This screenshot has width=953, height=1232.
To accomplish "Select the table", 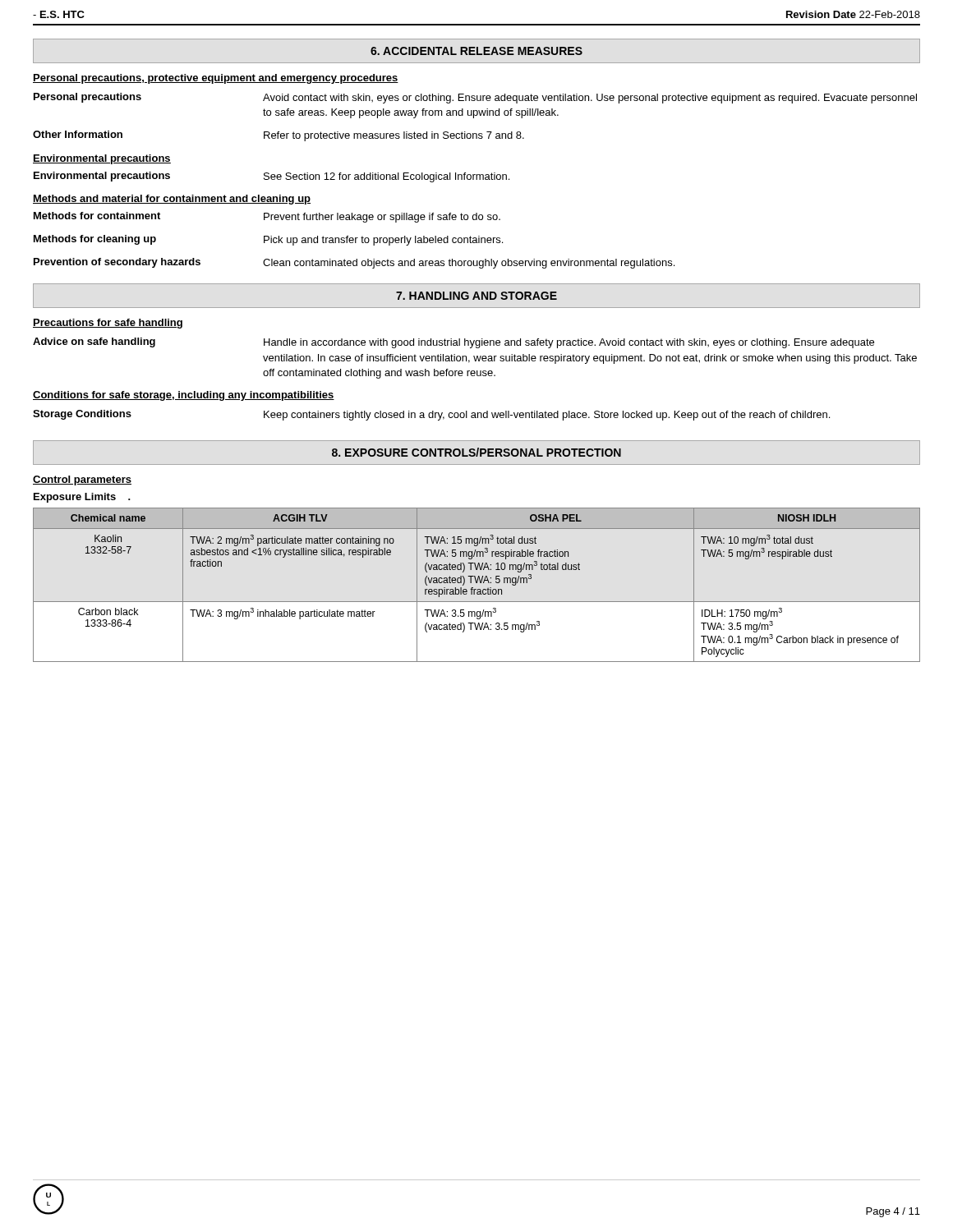I will click(x=476, y=585).
